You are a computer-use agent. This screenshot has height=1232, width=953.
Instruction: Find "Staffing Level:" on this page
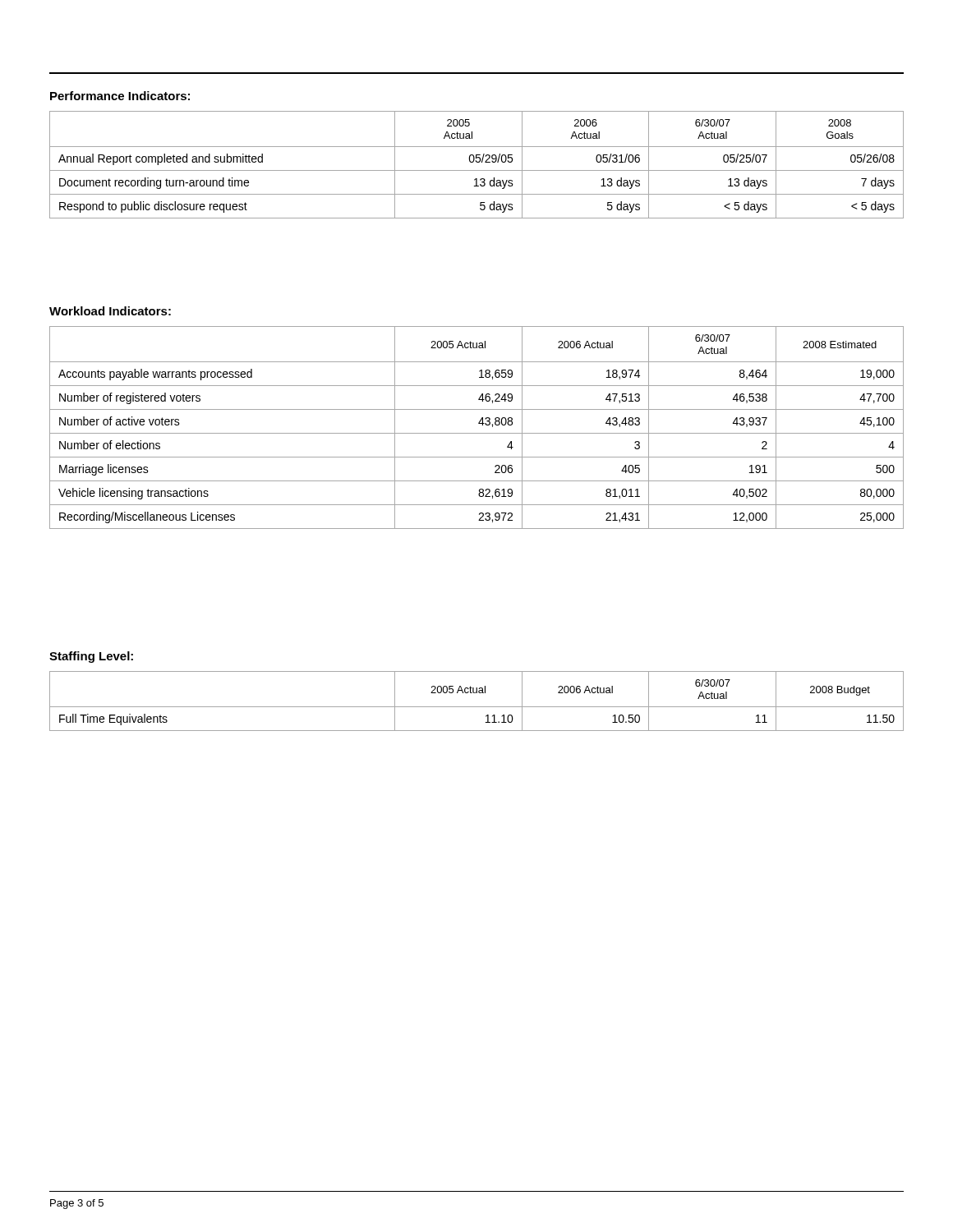point(92,656)
